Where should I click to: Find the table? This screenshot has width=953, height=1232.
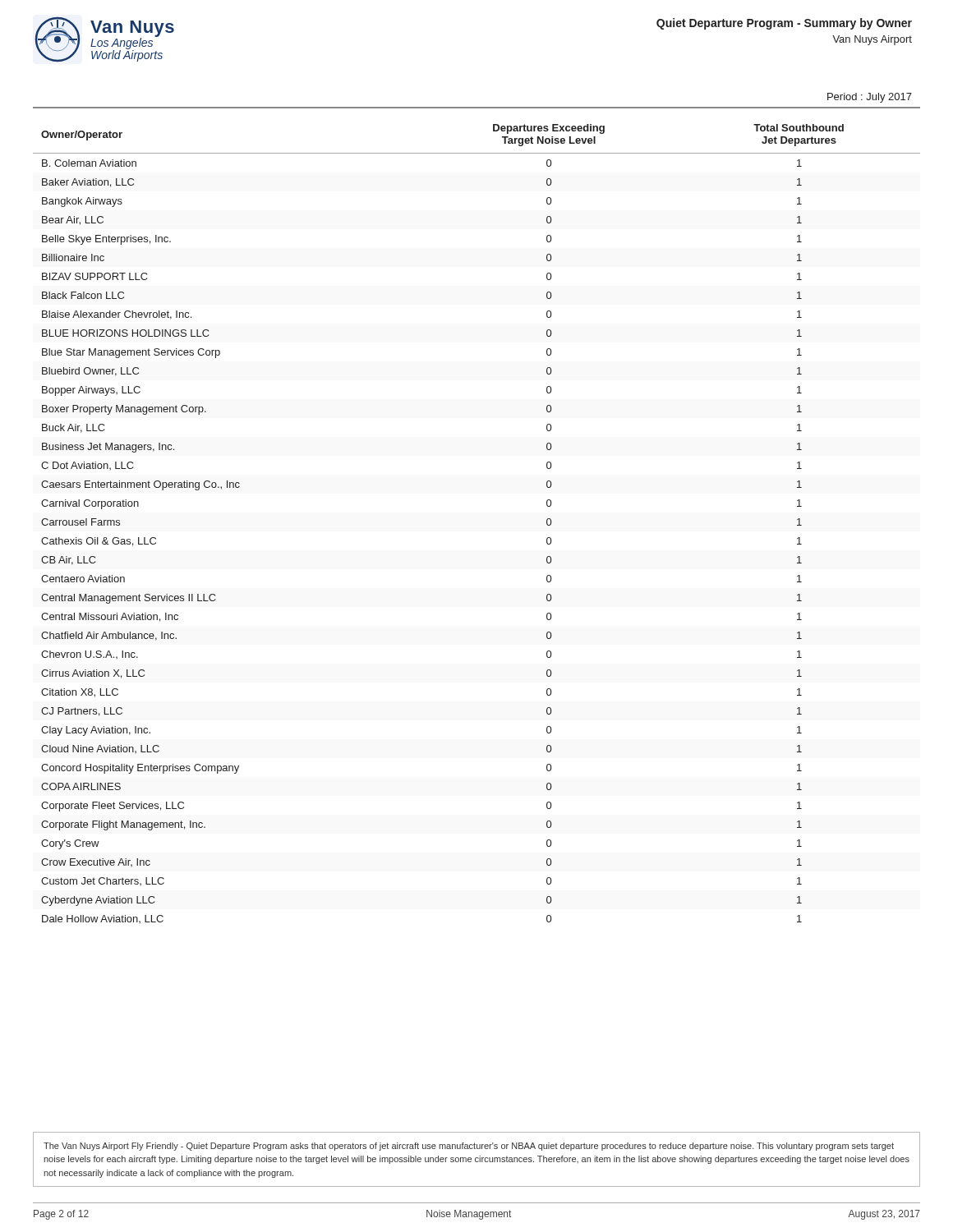coord(476,616)
